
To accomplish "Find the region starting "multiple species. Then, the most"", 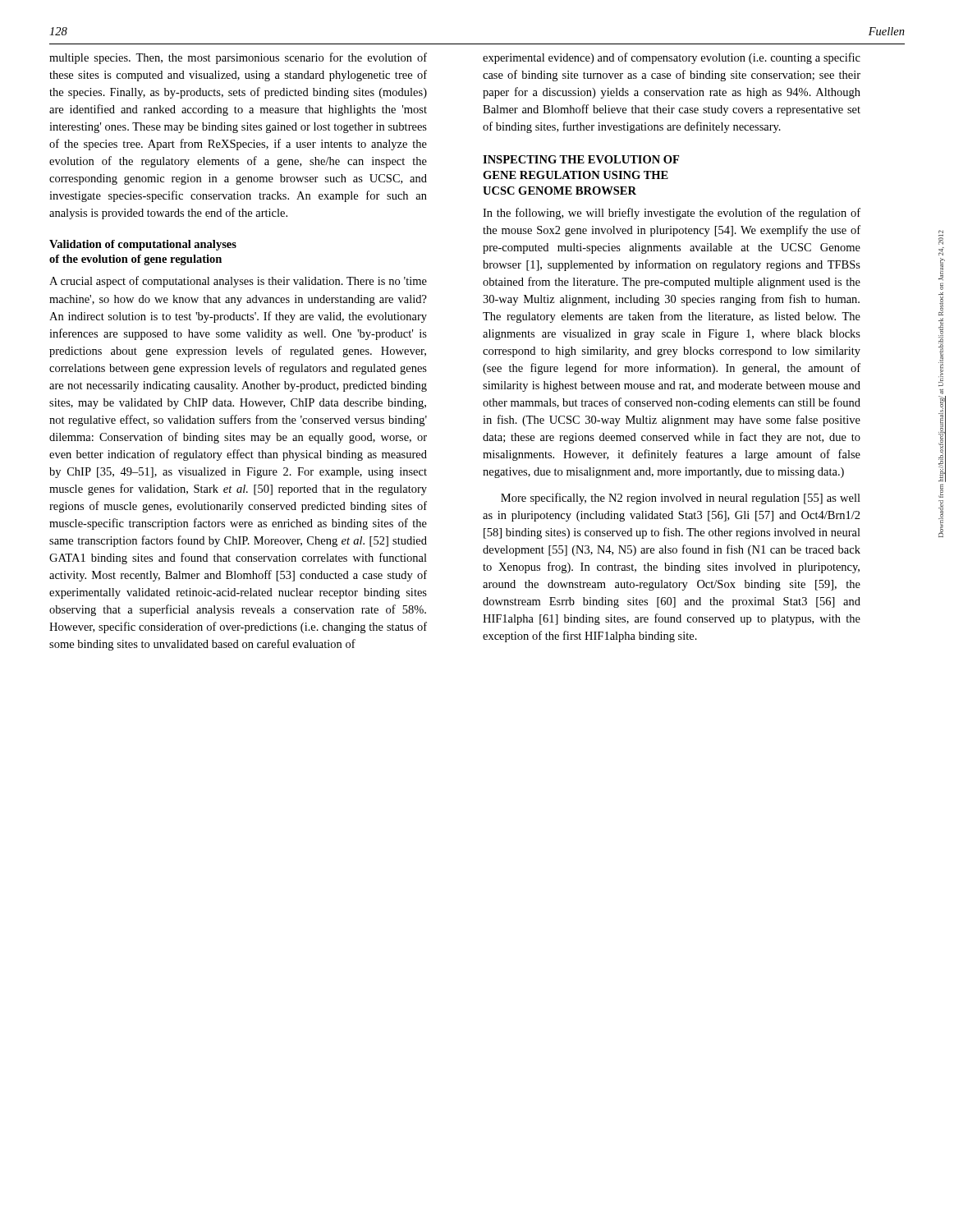I will [x=238, y=136].
